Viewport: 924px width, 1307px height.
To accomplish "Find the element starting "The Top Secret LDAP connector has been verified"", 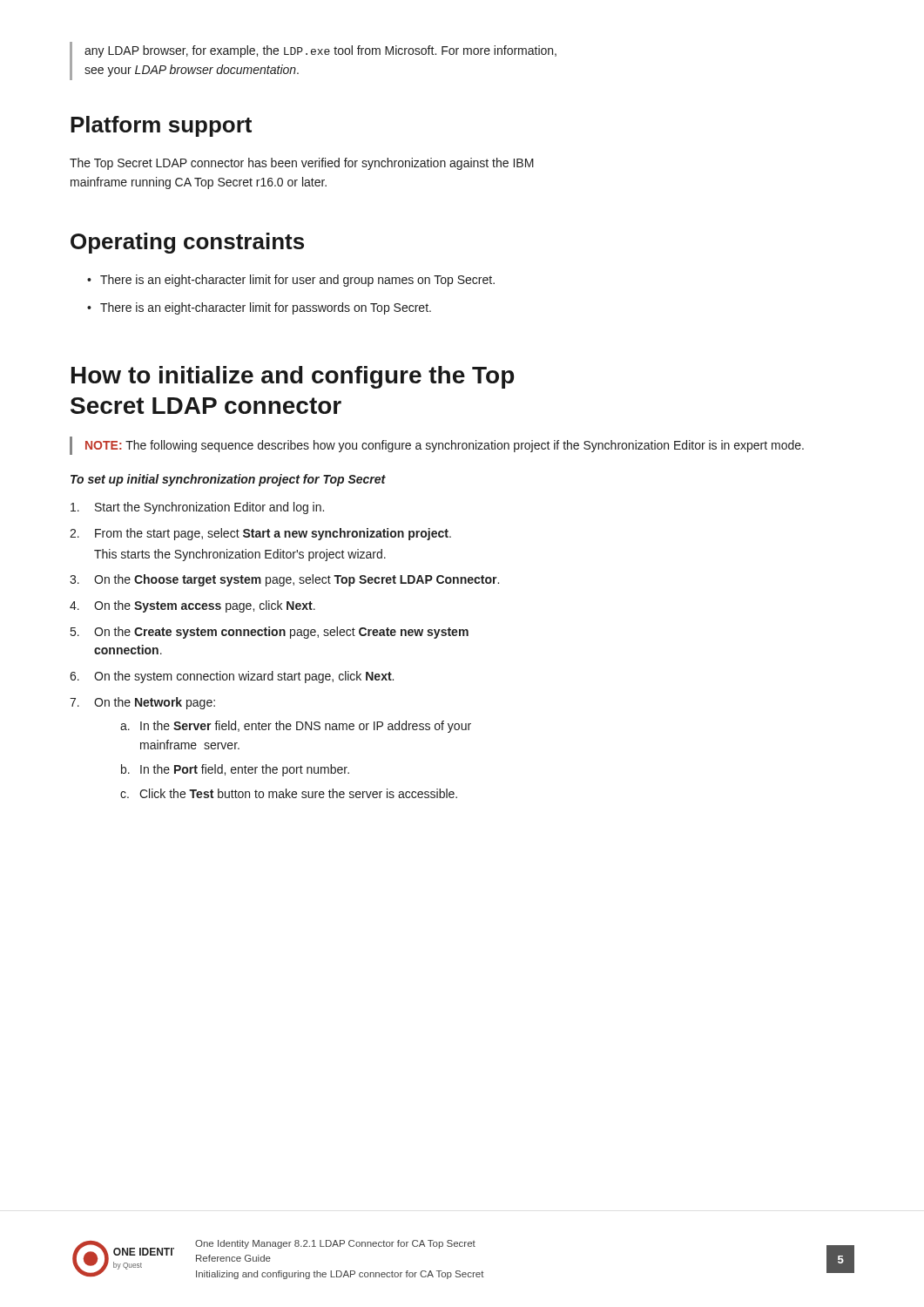I will [302, 172].
